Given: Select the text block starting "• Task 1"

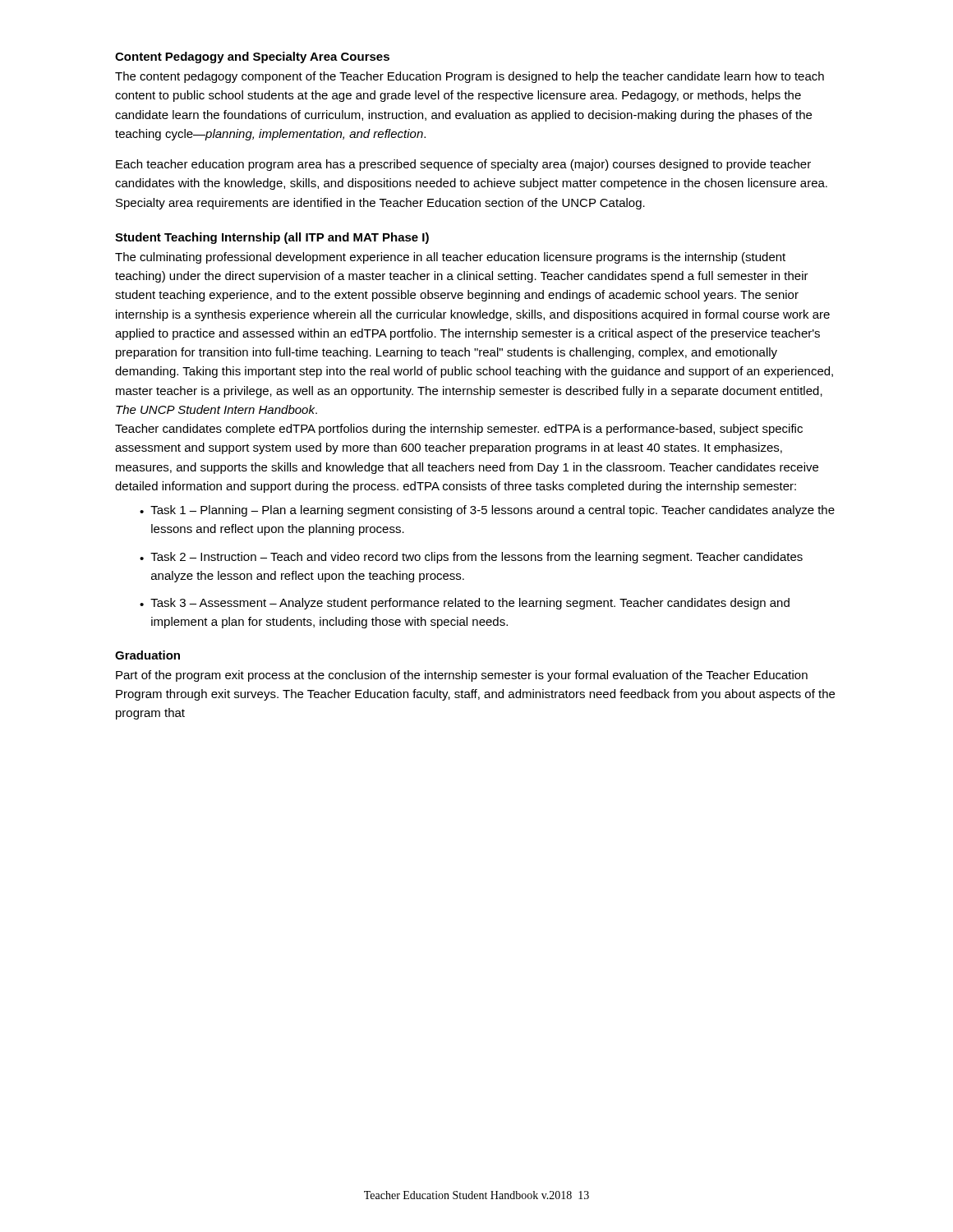Looking at the screenshot, I should (489, 519).
